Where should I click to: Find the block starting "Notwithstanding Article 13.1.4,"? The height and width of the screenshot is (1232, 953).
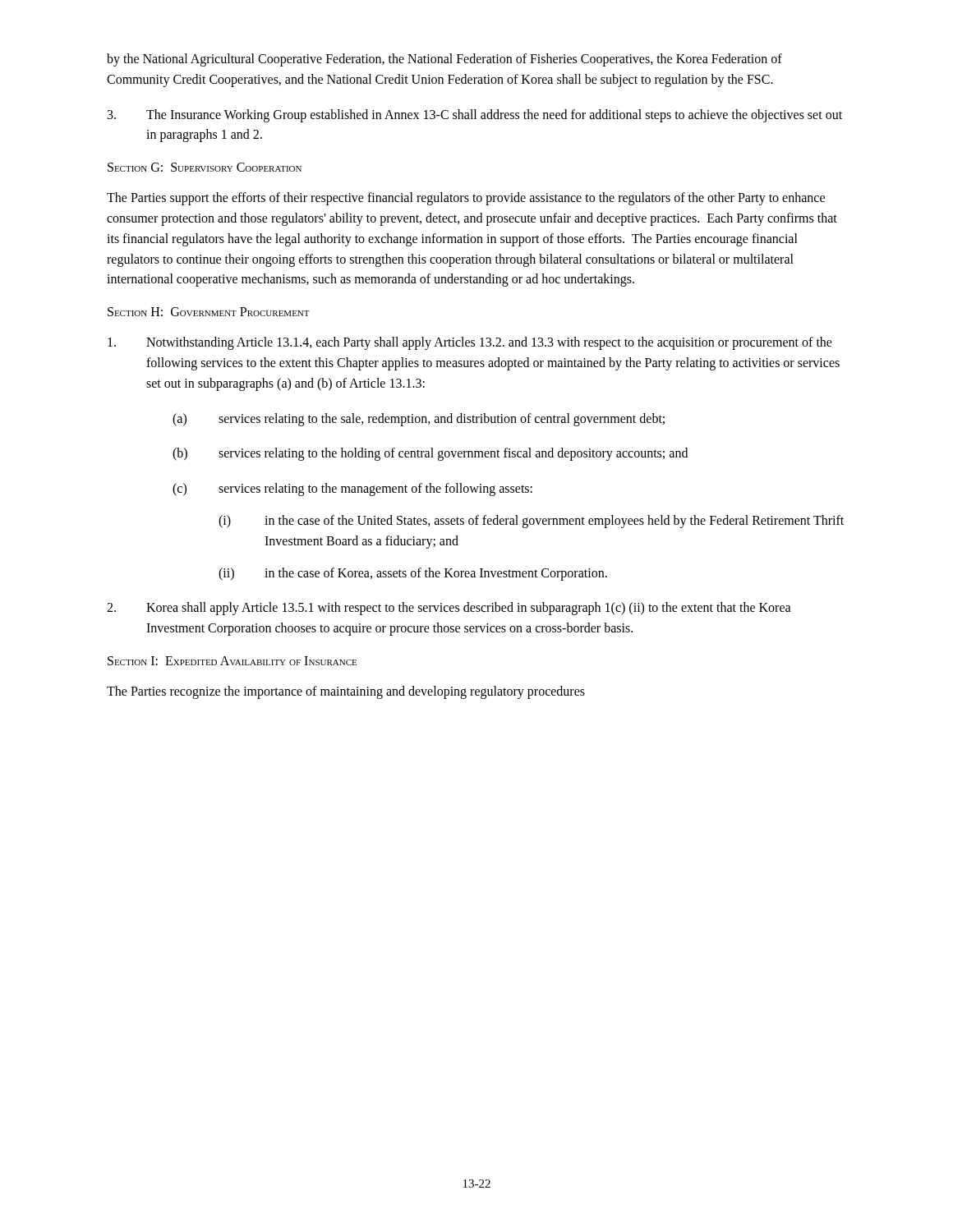click(476, 363)
